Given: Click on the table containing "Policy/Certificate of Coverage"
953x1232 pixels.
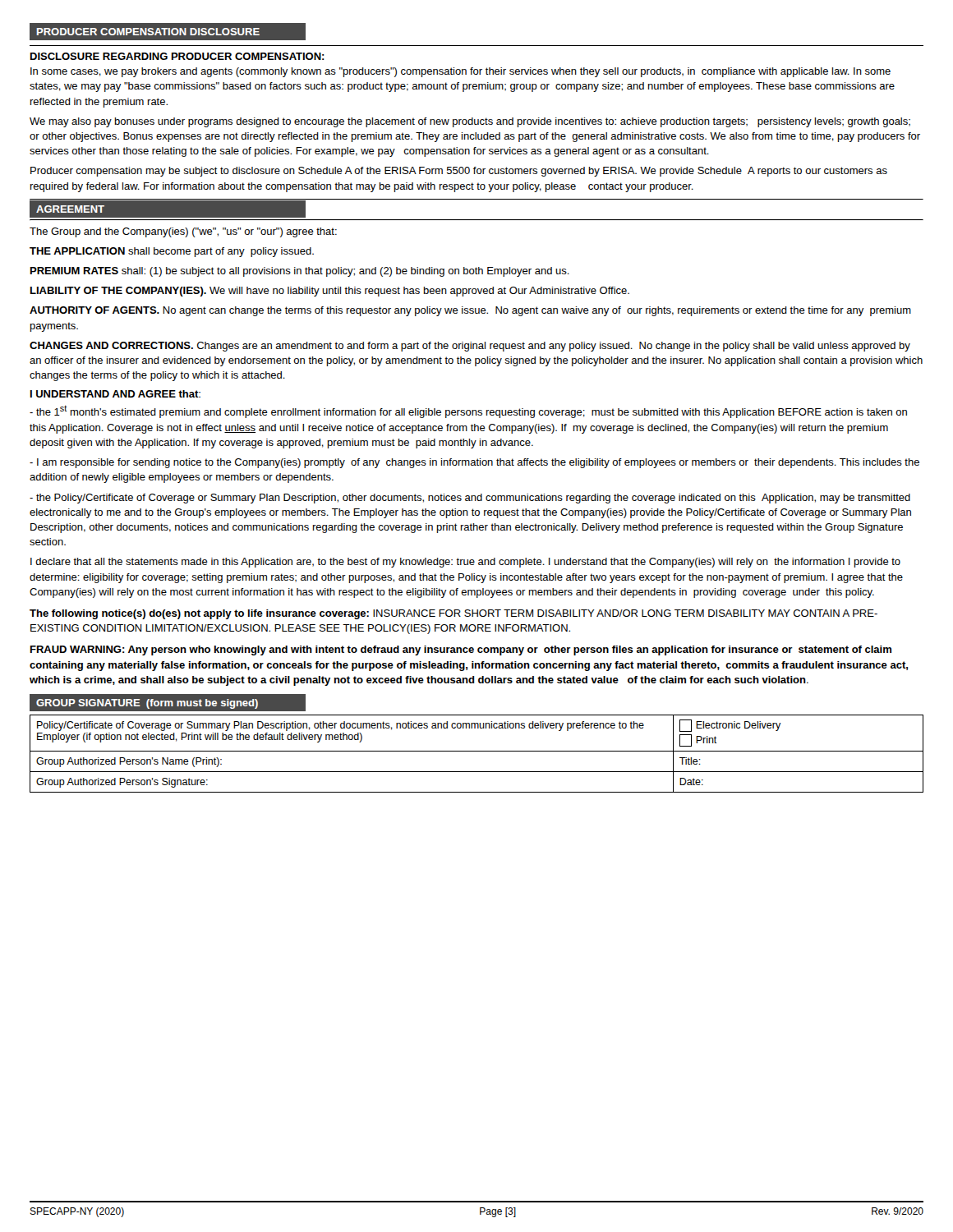Looking at the screenshot, I should [x=476, y=753].
